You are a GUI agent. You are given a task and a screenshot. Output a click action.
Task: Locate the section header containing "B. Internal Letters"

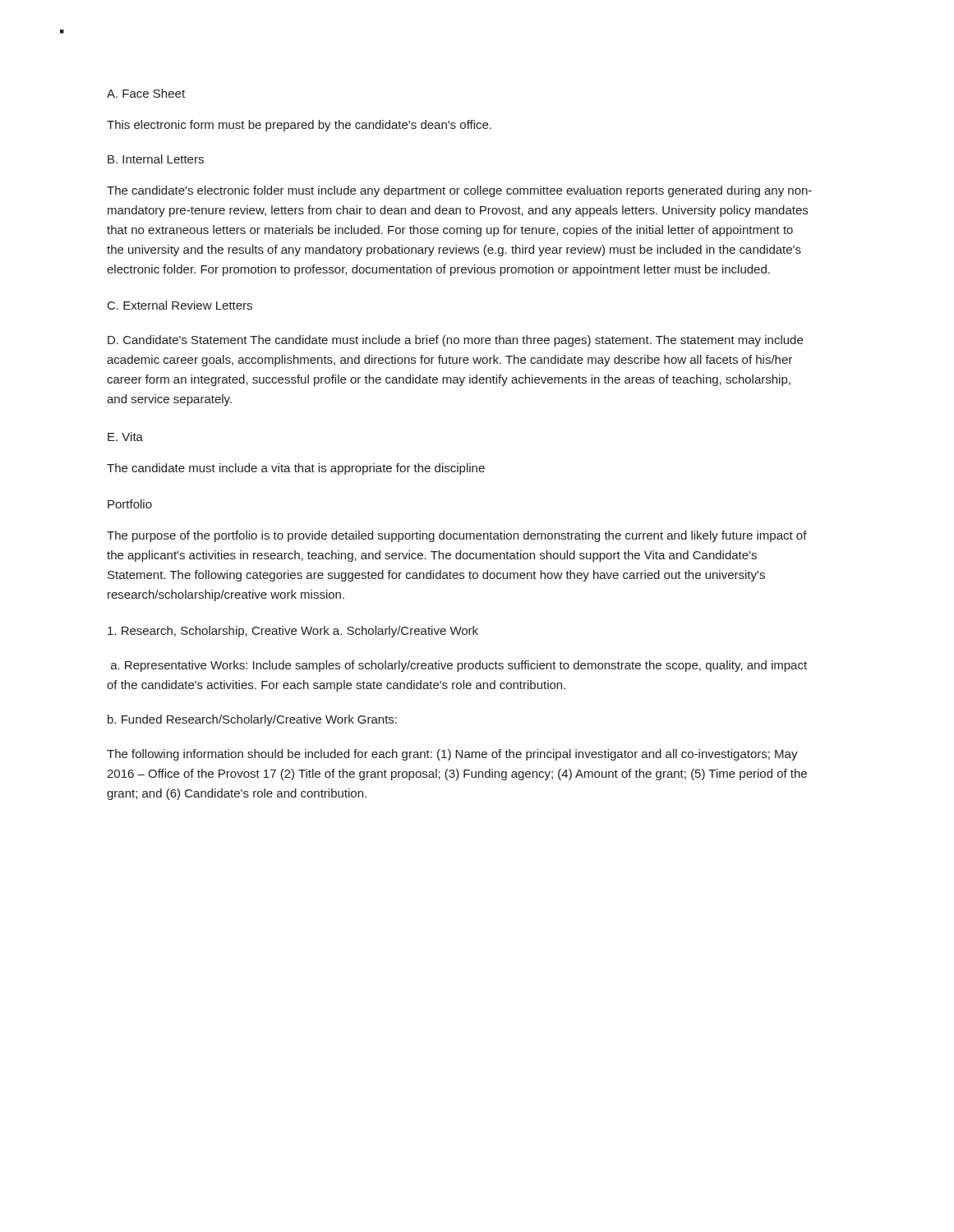pyautogui.click(x=156, y=159)
